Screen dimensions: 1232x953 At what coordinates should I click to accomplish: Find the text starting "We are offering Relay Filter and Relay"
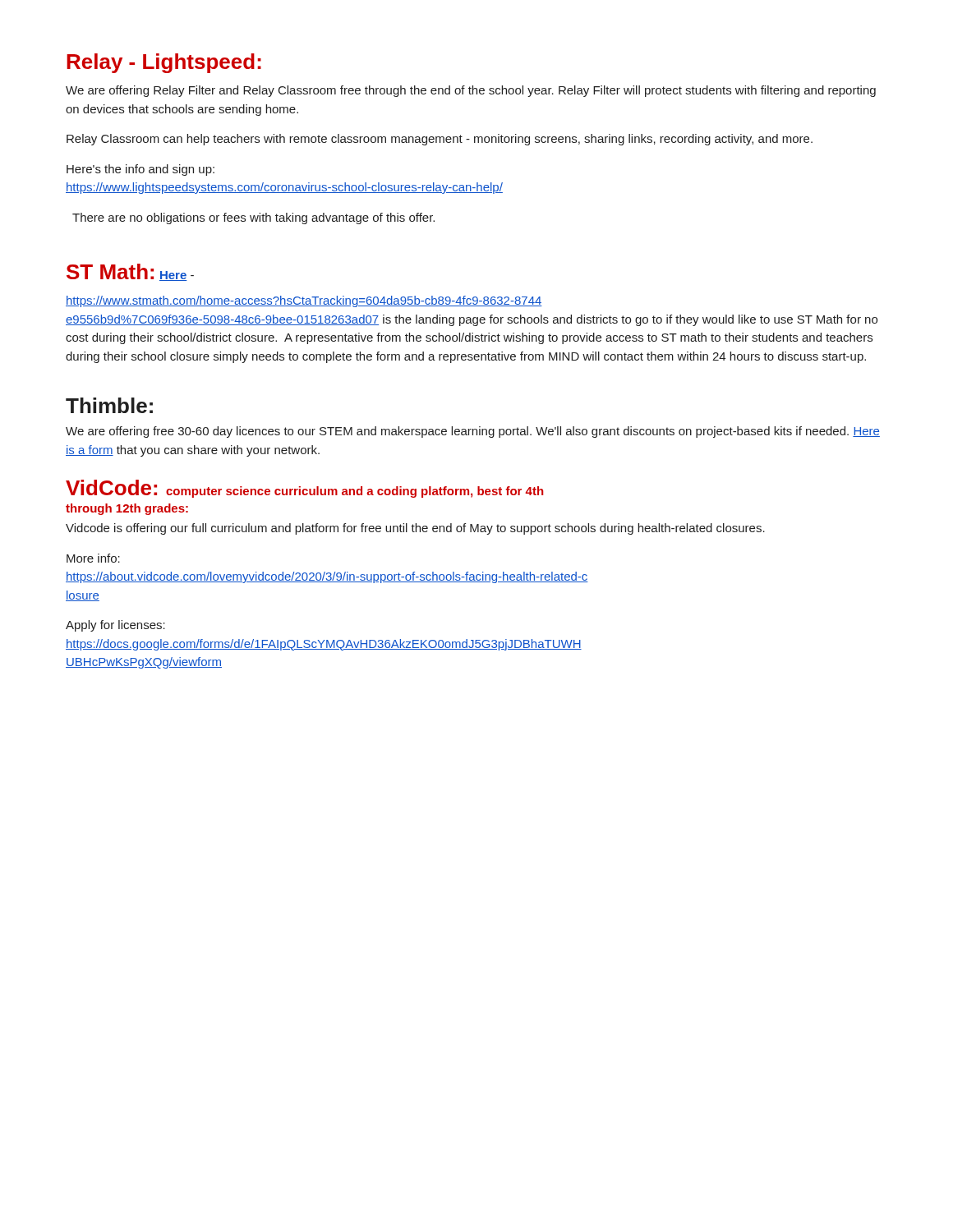[471, 99]
